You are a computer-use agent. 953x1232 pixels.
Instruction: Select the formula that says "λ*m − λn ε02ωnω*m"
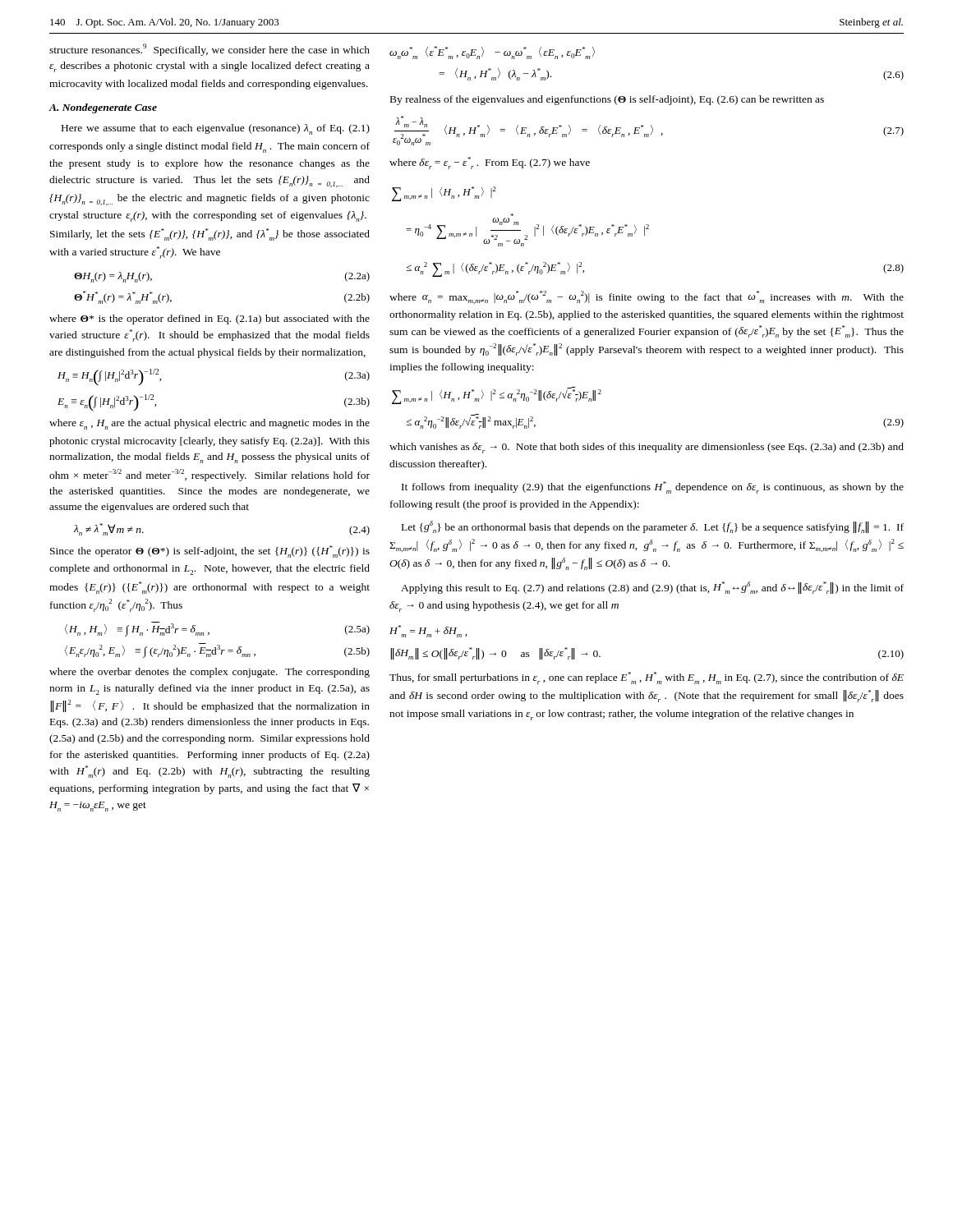click(647, 131)
